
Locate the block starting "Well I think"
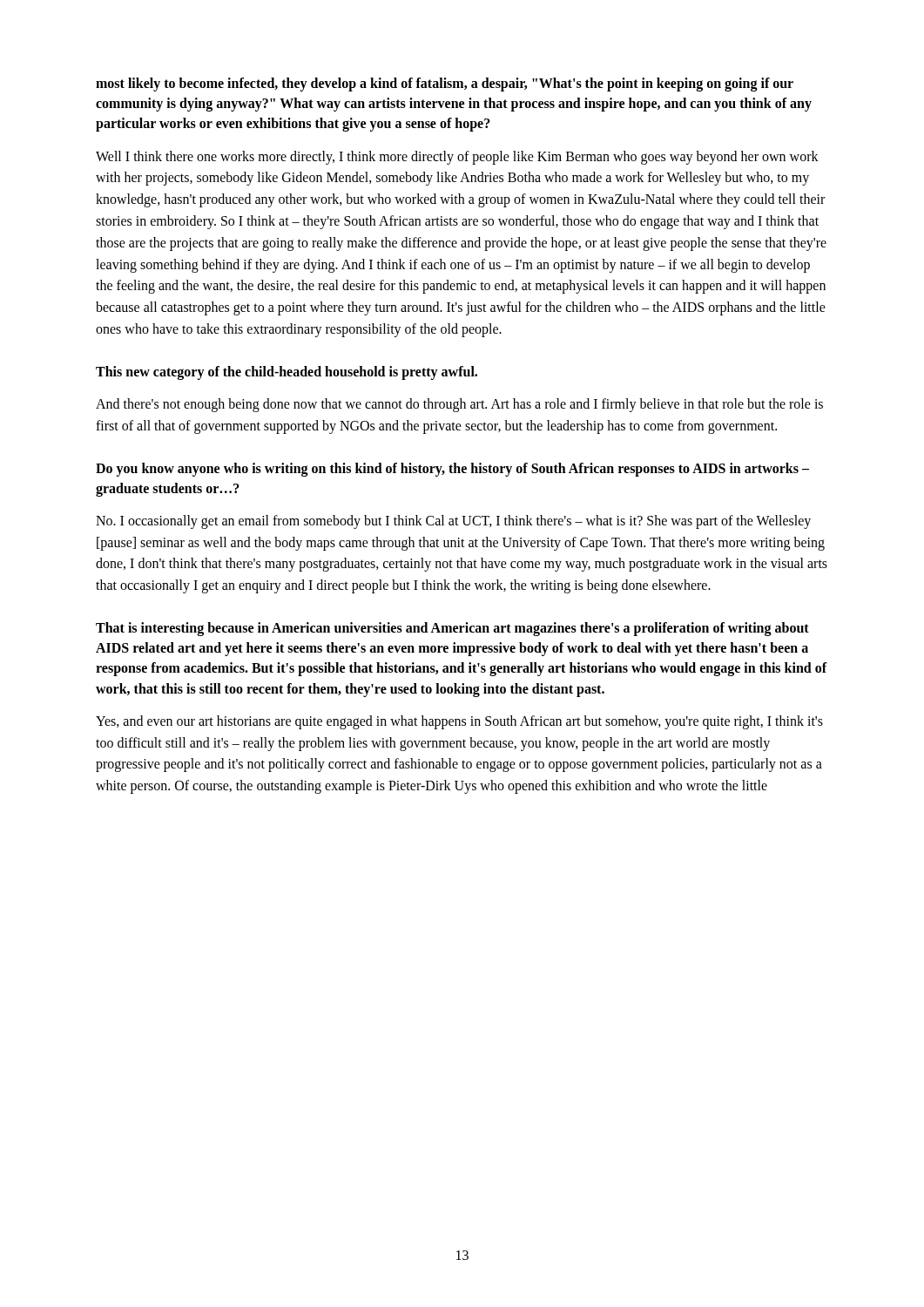[461, 242]
